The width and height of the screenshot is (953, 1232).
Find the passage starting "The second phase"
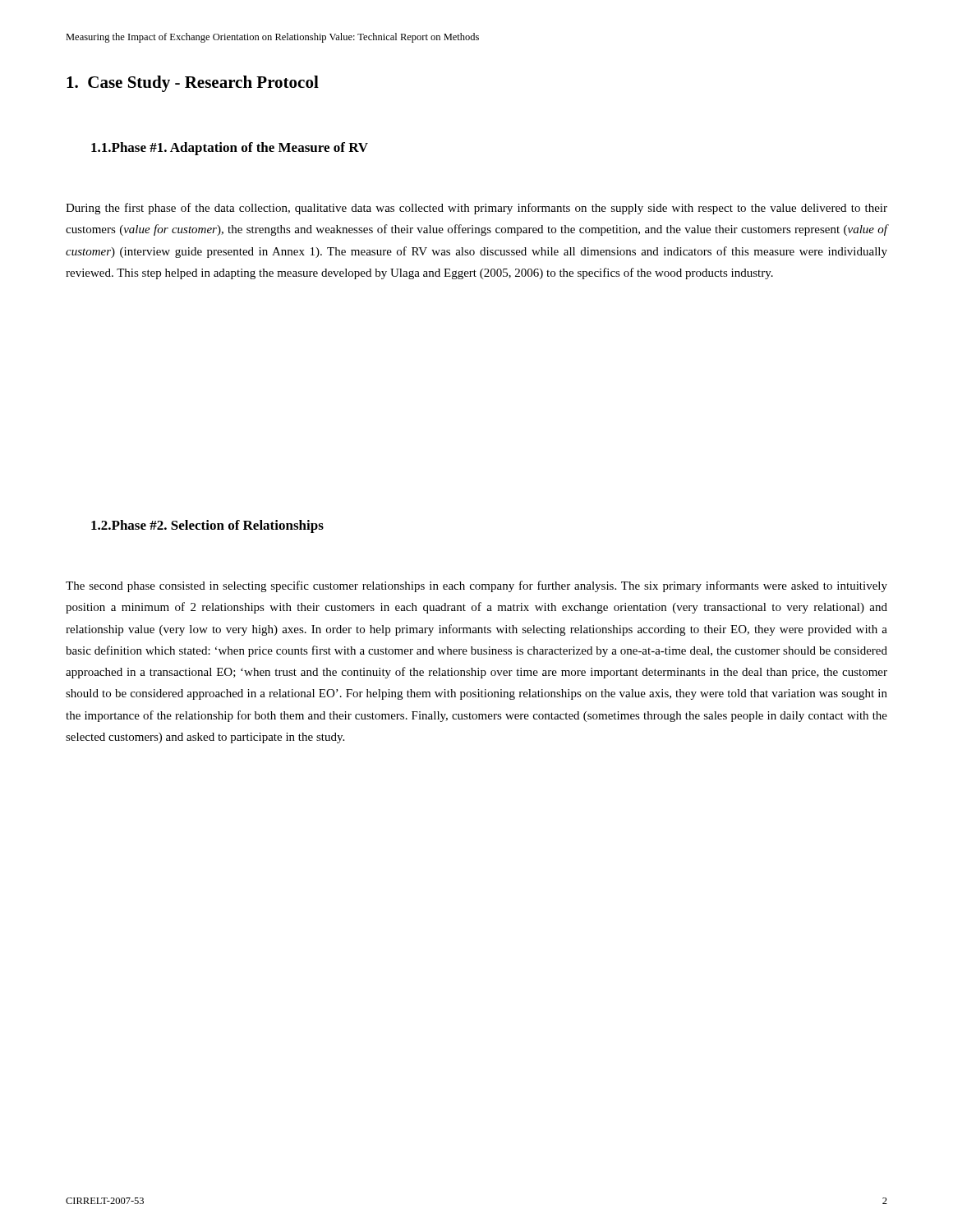pos(476,661)
